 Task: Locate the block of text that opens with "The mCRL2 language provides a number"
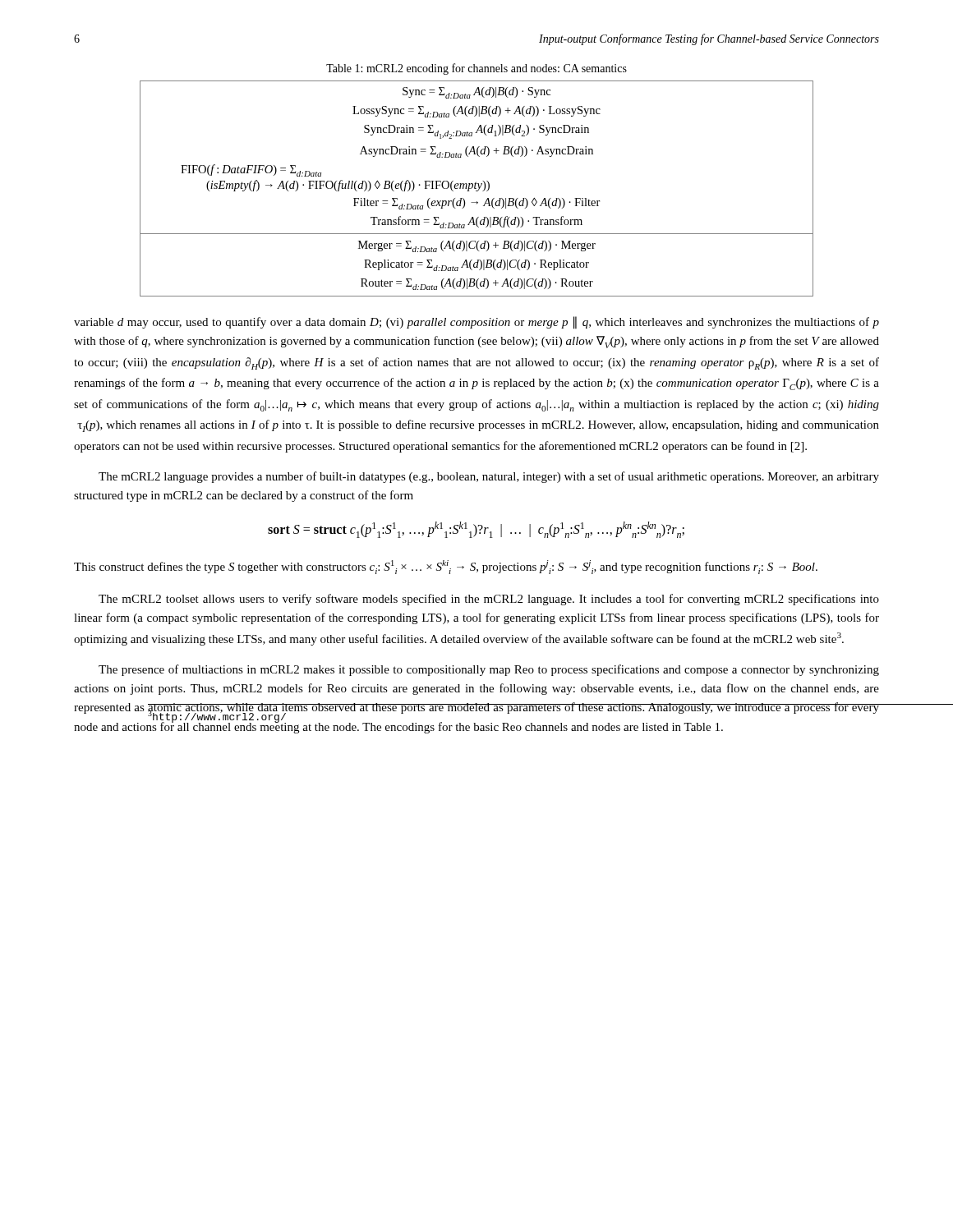[x=476, y=486]
